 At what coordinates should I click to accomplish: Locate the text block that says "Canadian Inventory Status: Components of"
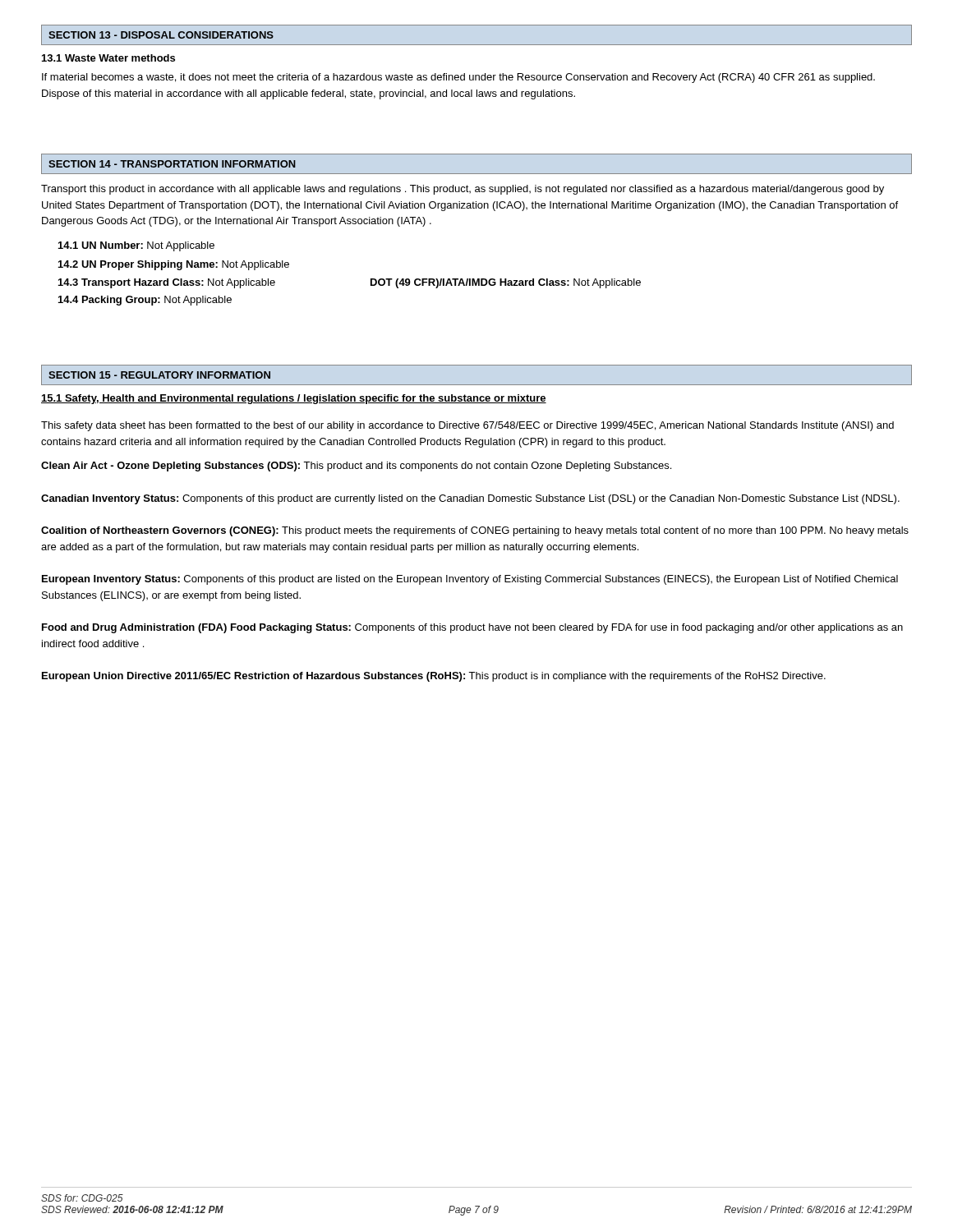click(471, 498)
